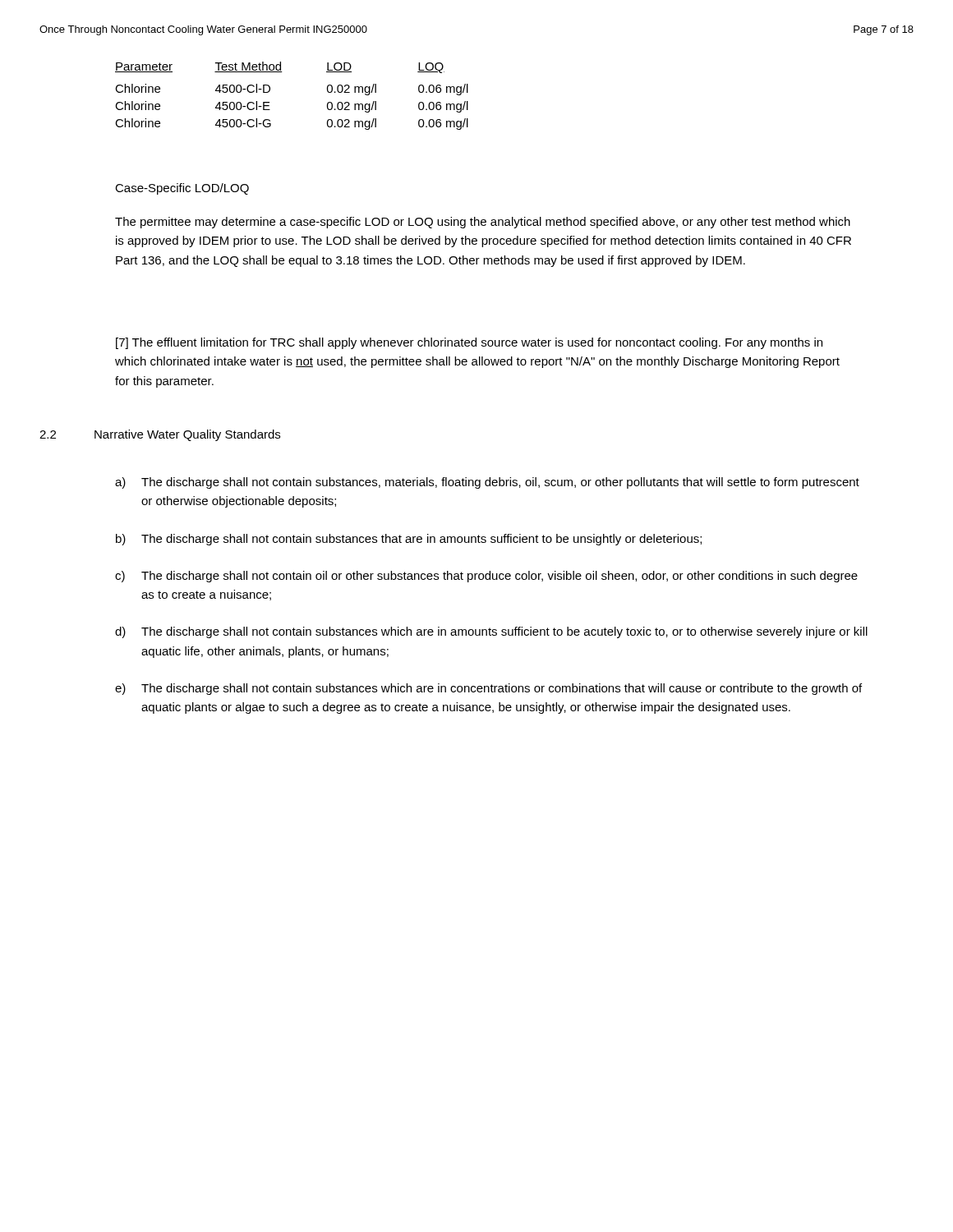Click on the list item that says "a) The discharge"
This screenshot has height=1232, width=953.
point(493,491)
